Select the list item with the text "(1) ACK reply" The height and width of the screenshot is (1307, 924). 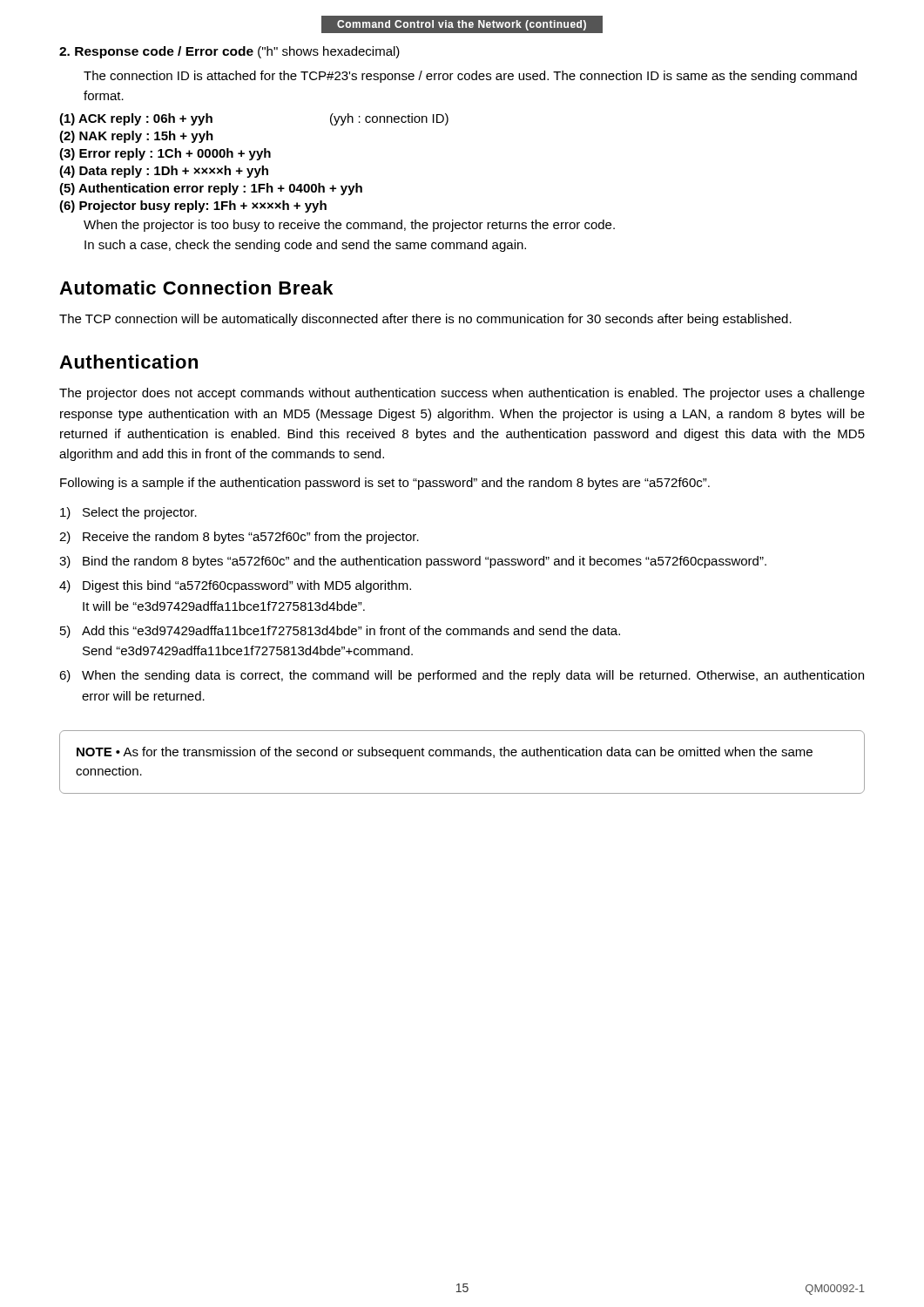point(137,119)
